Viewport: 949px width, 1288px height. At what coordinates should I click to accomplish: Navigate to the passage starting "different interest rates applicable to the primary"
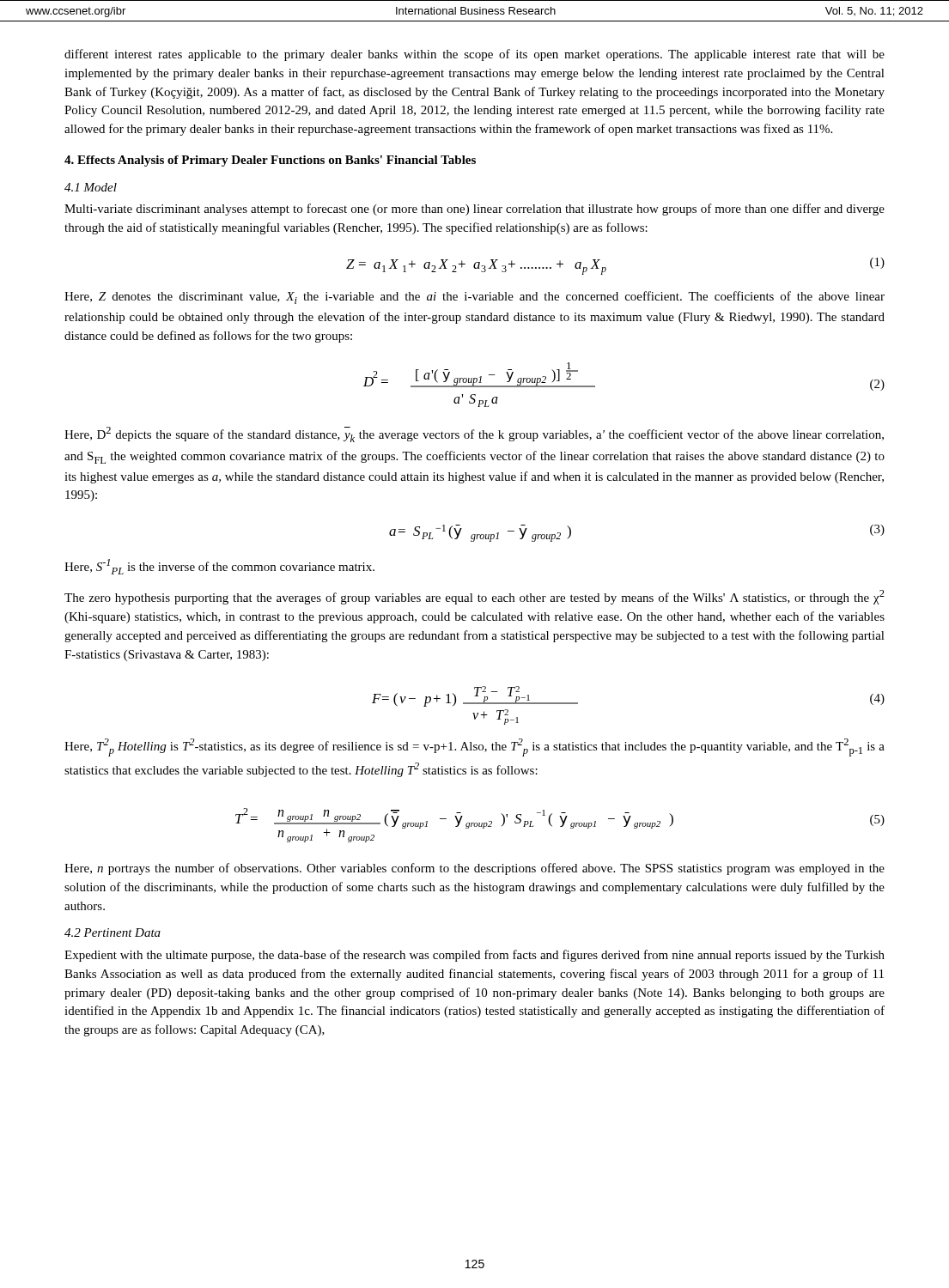pyautogui.click(x=474, y=91)
